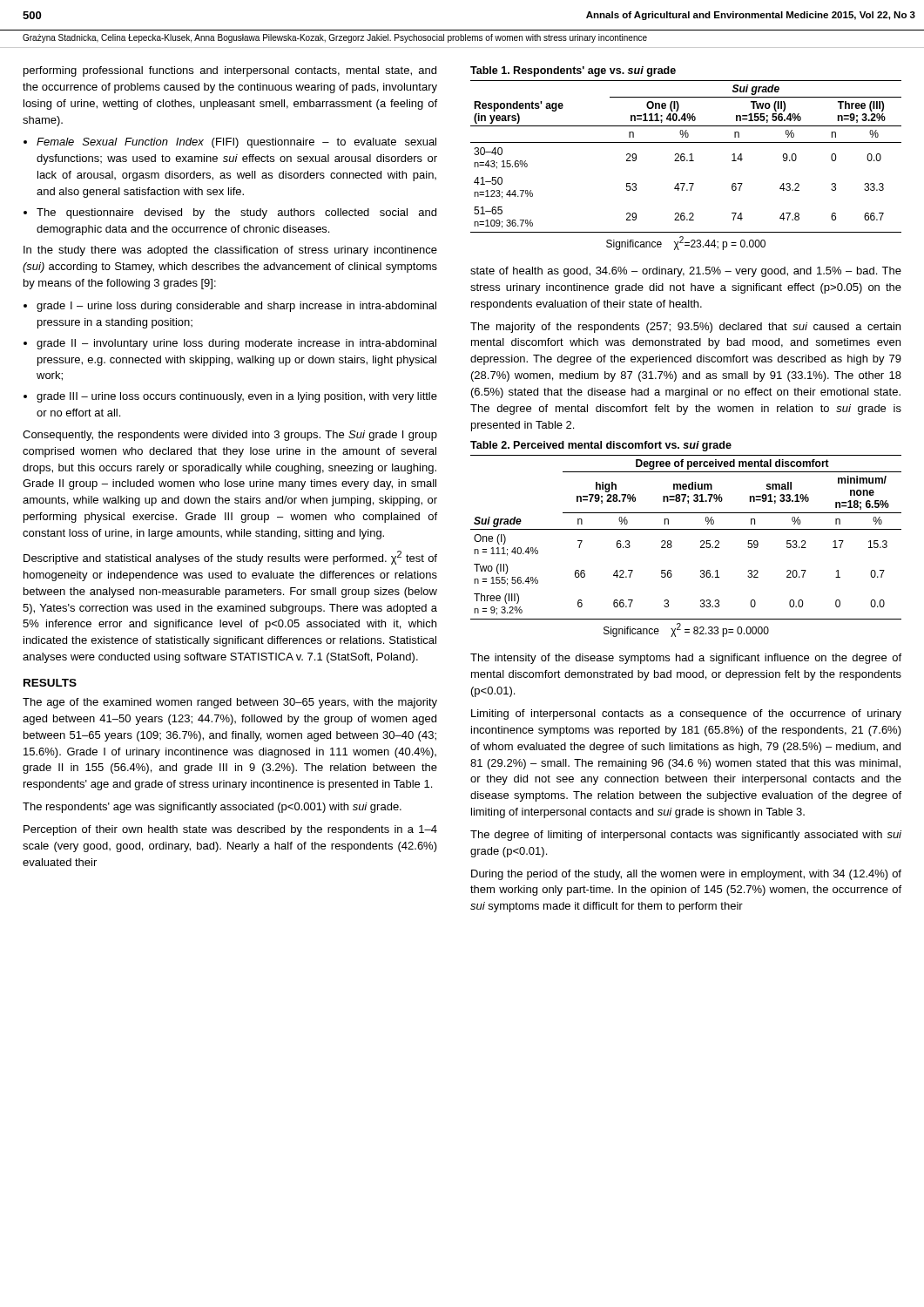Click on the text block starting "The degree of limiting of interpersonal"

click(x=686, y=842)
